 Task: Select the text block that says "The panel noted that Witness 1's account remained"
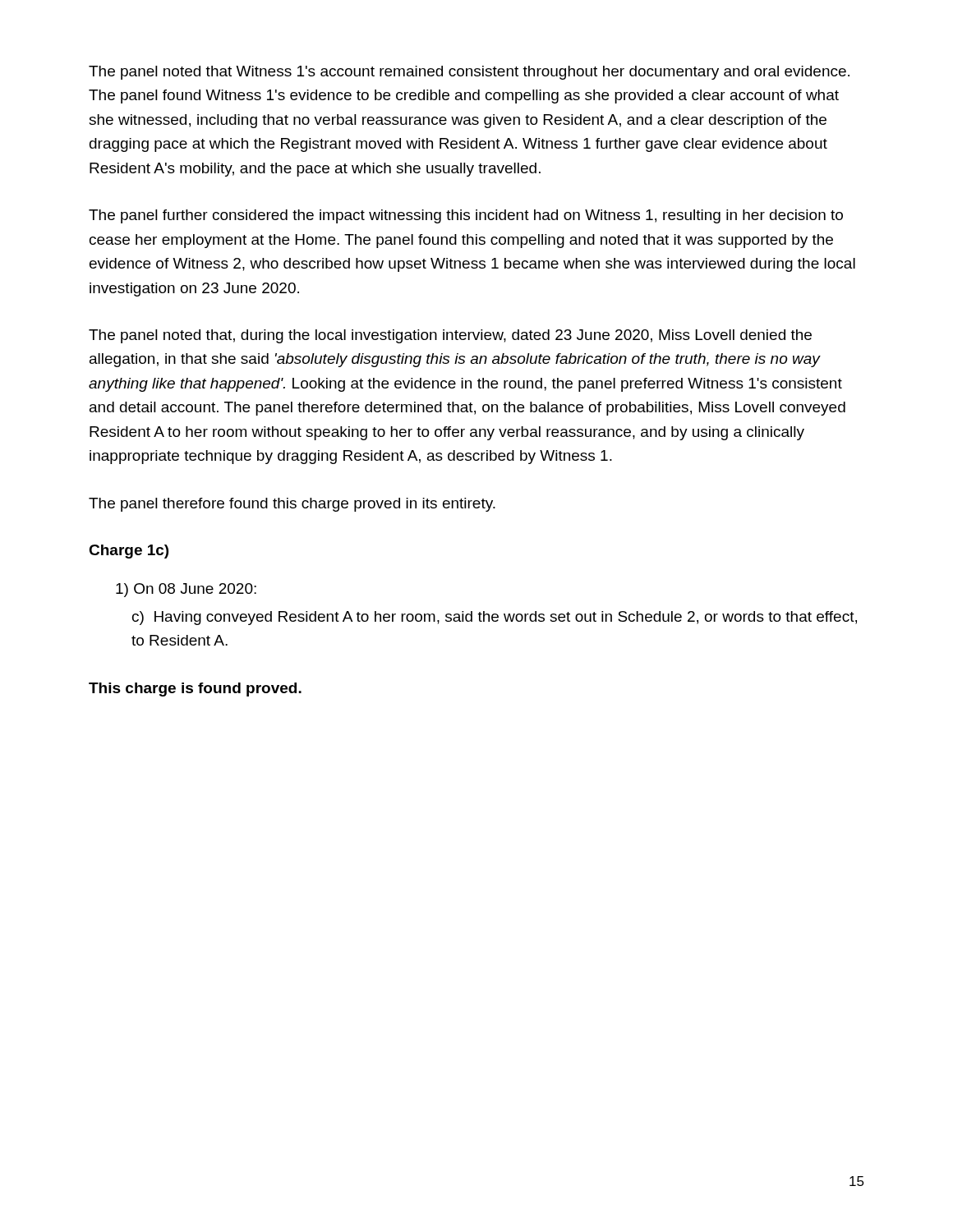coord(470,119)
